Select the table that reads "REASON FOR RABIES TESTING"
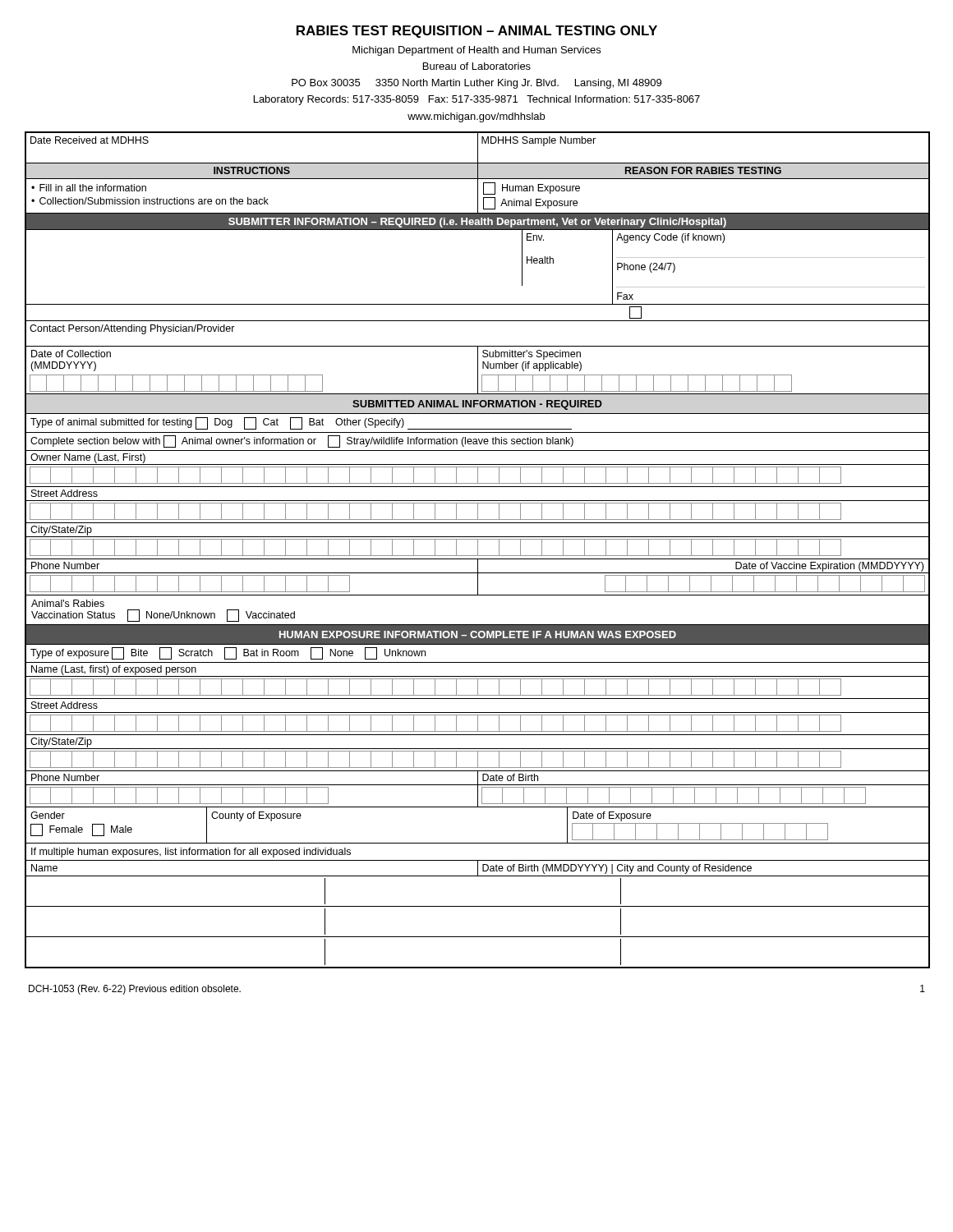 point(477,550)
